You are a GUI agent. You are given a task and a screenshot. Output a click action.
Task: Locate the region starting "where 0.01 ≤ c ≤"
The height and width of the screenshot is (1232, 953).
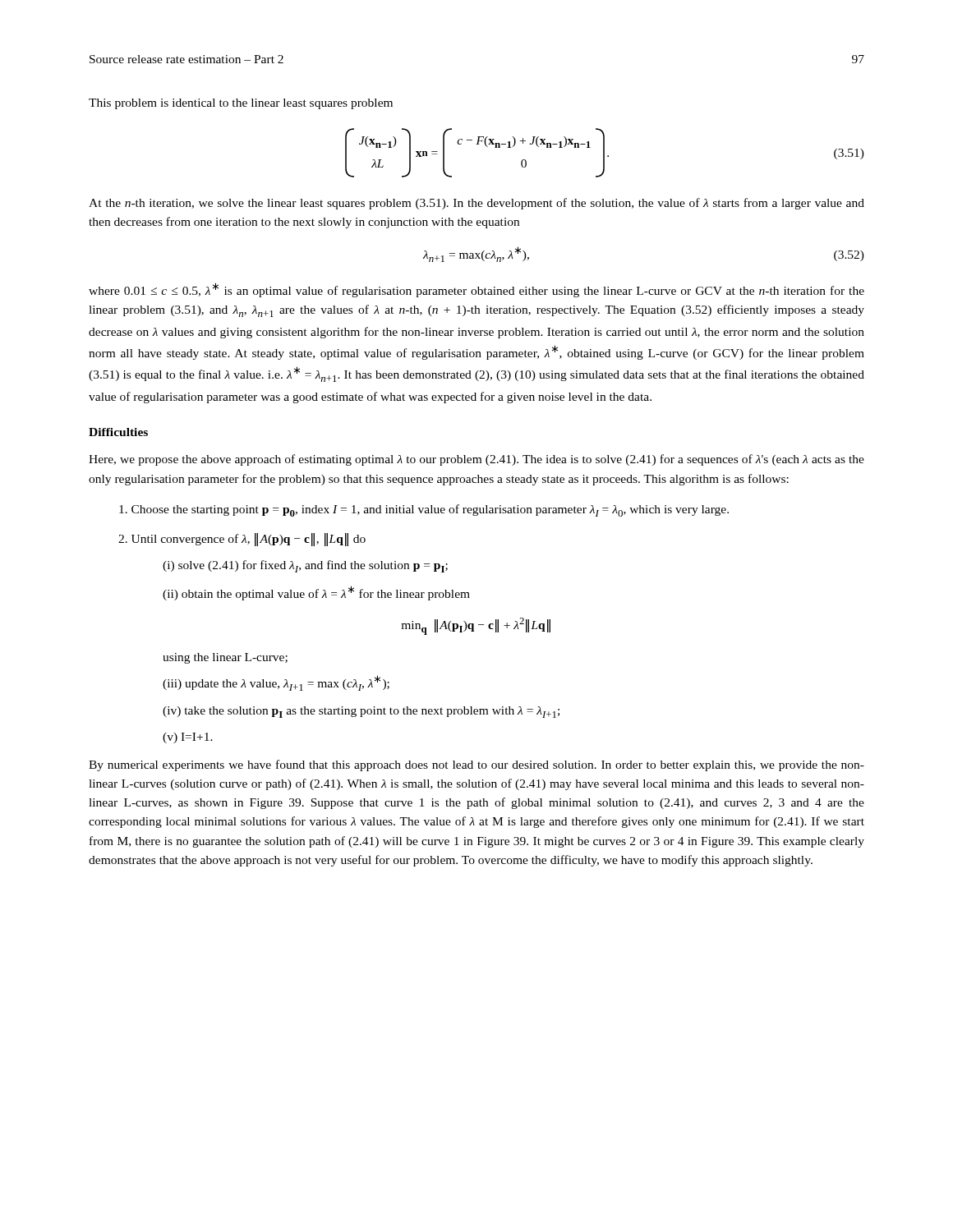pos(476,342)
